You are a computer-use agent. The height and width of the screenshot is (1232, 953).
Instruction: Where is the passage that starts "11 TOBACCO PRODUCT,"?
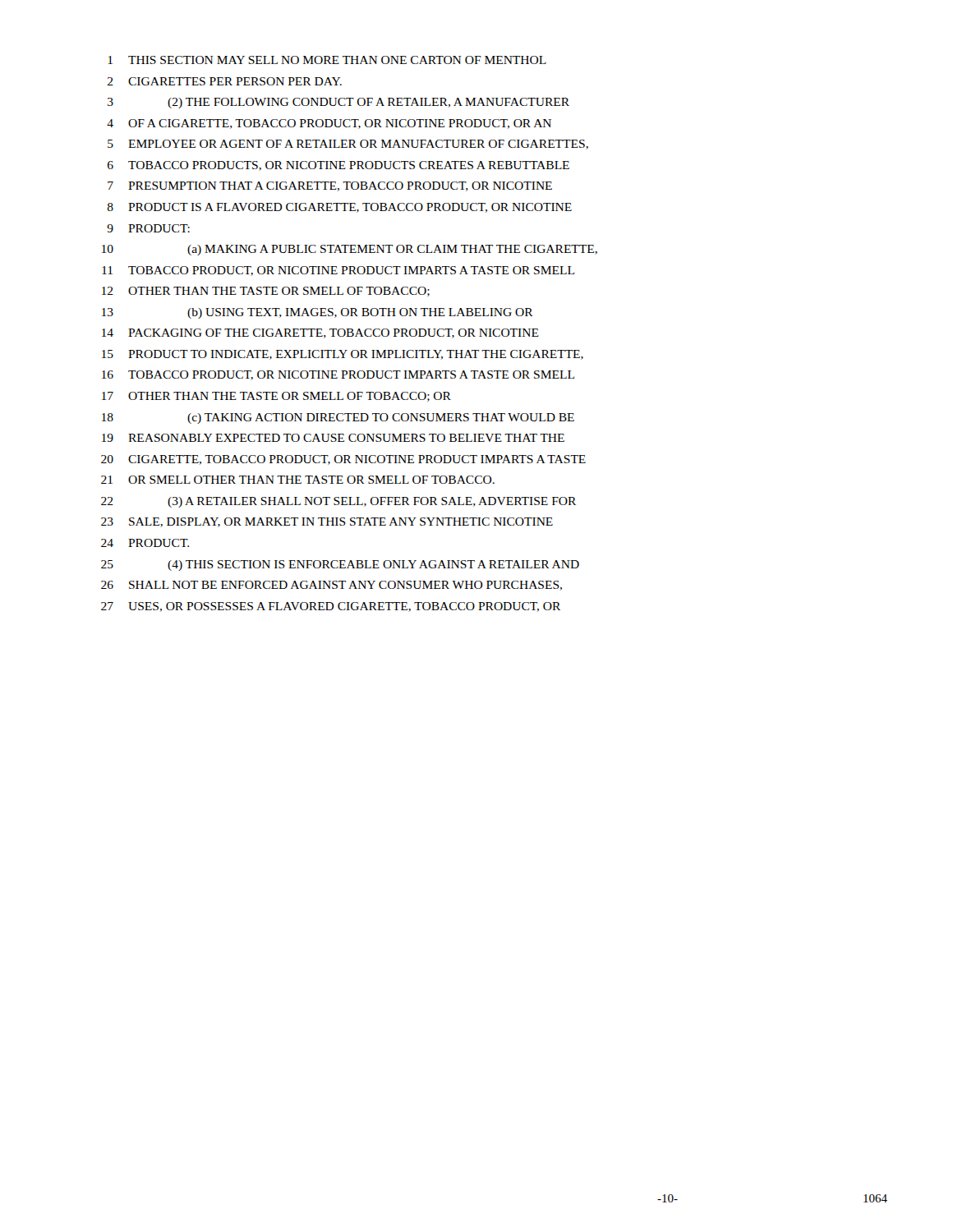coord(485,270)
